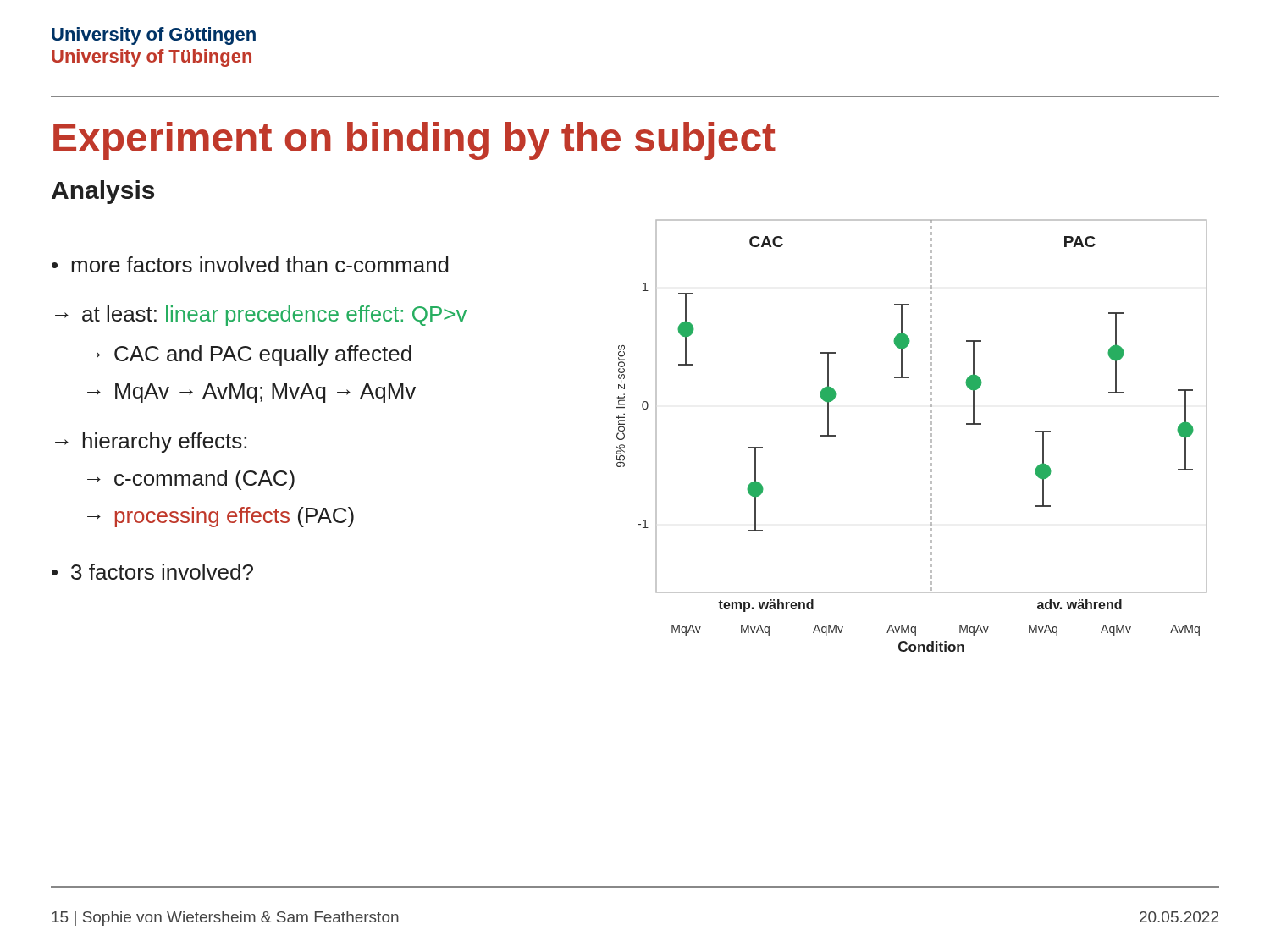Find the list item that reads "• 3 factors involved?"
Viewport: 1270px width, 952px height.
coord(152,572)
